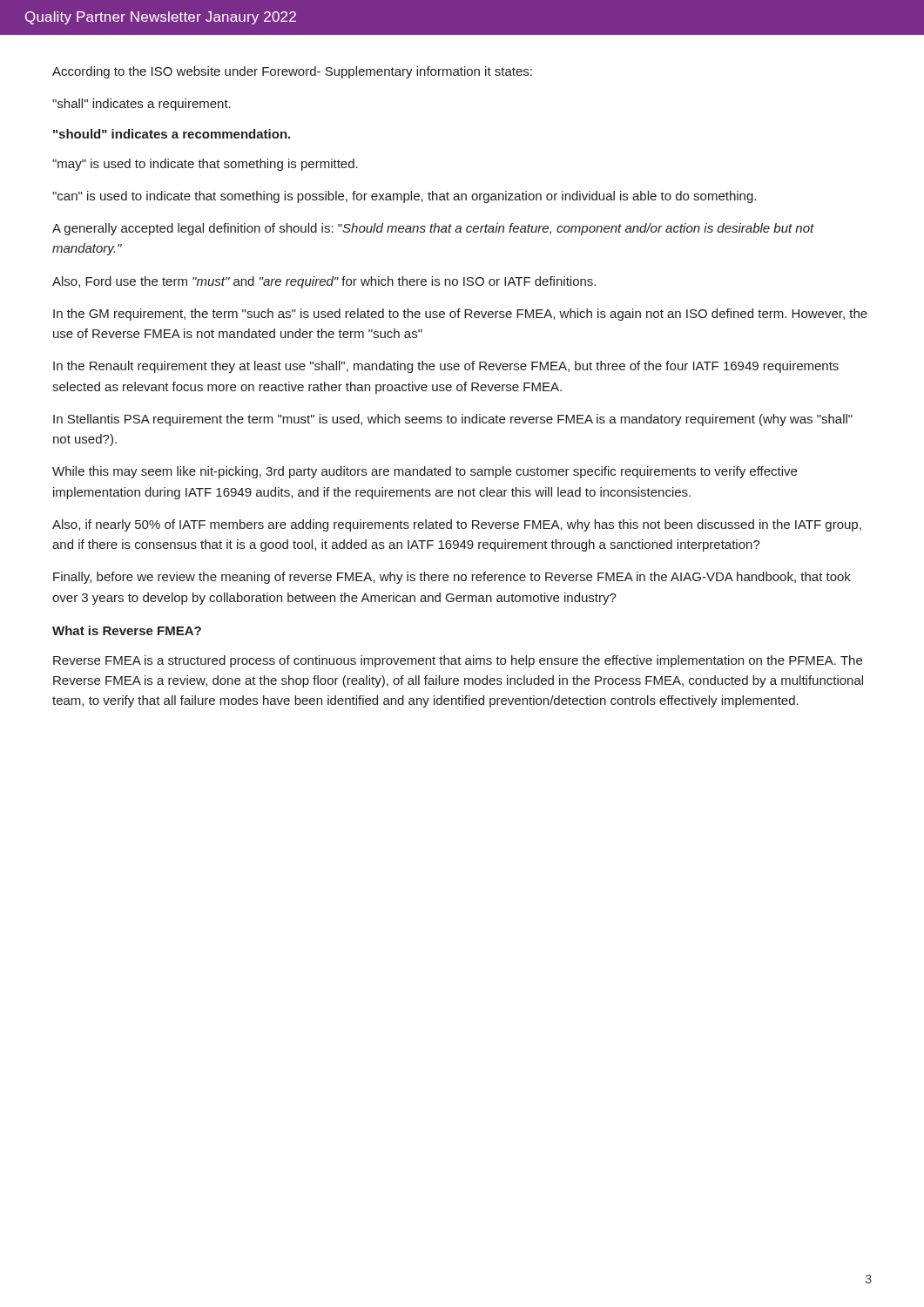Where is the passage that starts "Reverse FMEA is"?
The image size is (924, 1307).
(x=458, y=680)
